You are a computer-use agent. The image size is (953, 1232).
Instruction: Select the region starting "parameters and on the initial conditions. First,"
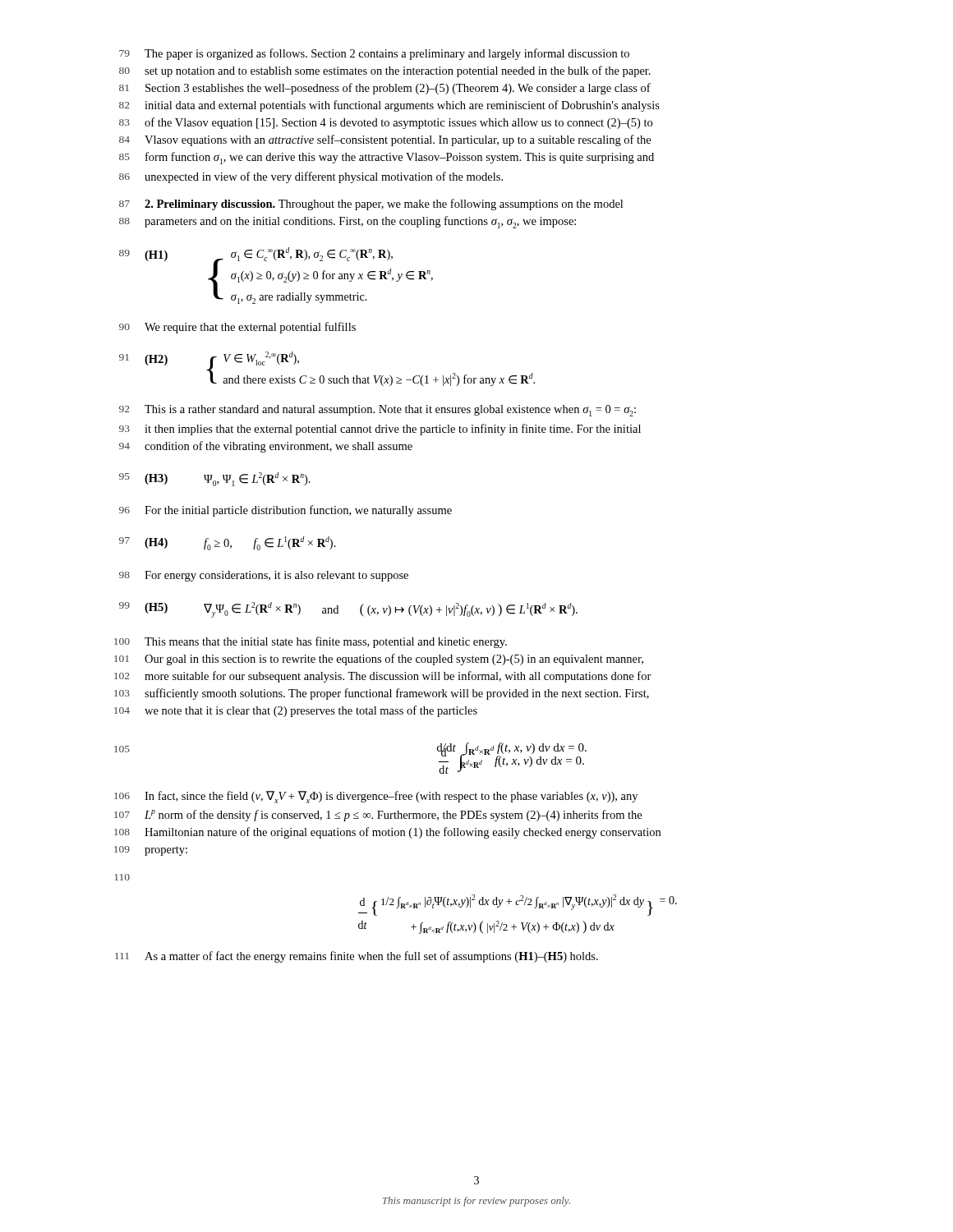point(361,222)
